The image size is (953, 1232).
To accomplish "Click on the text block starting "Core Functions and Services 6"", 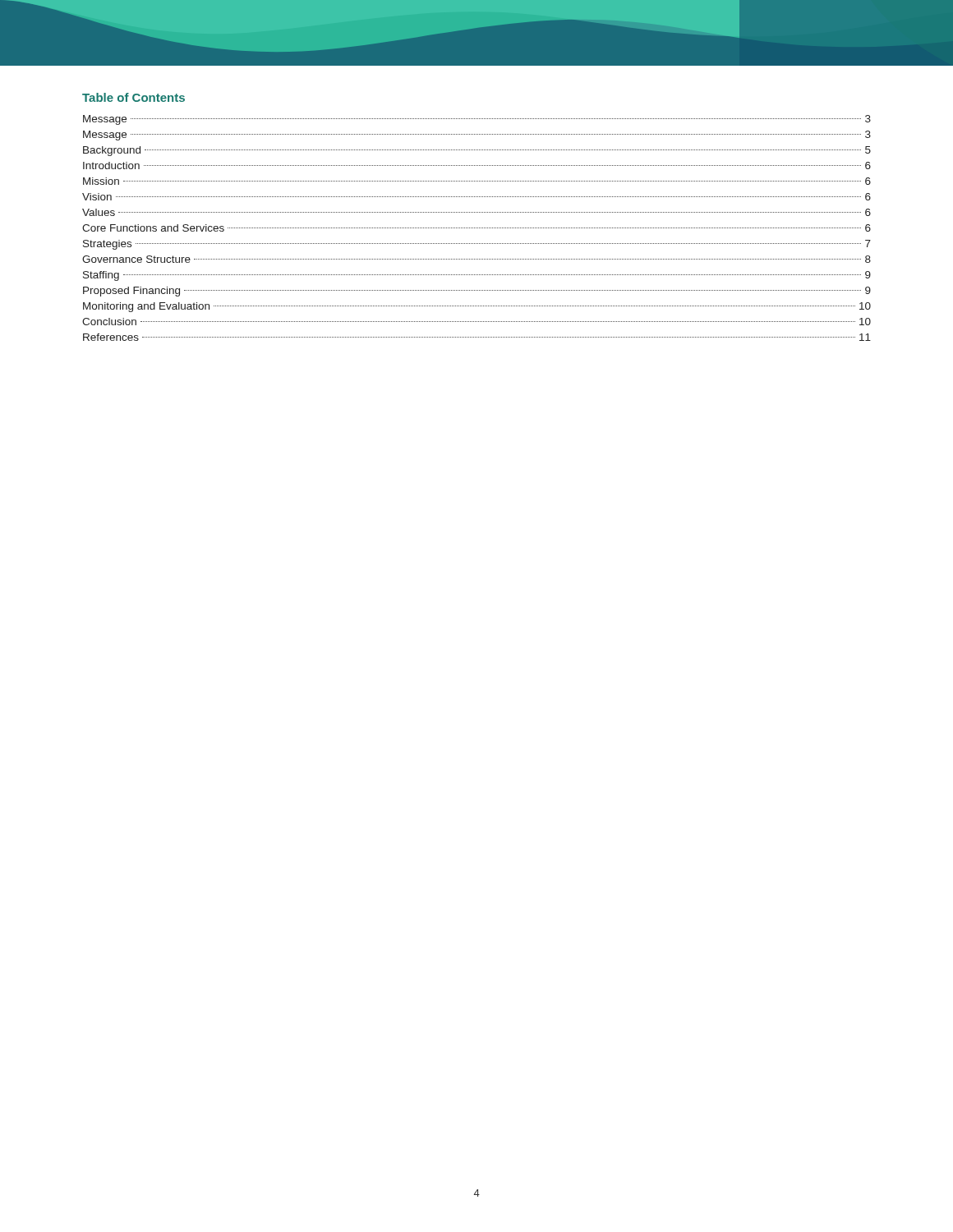I will (x=476, y=228).
